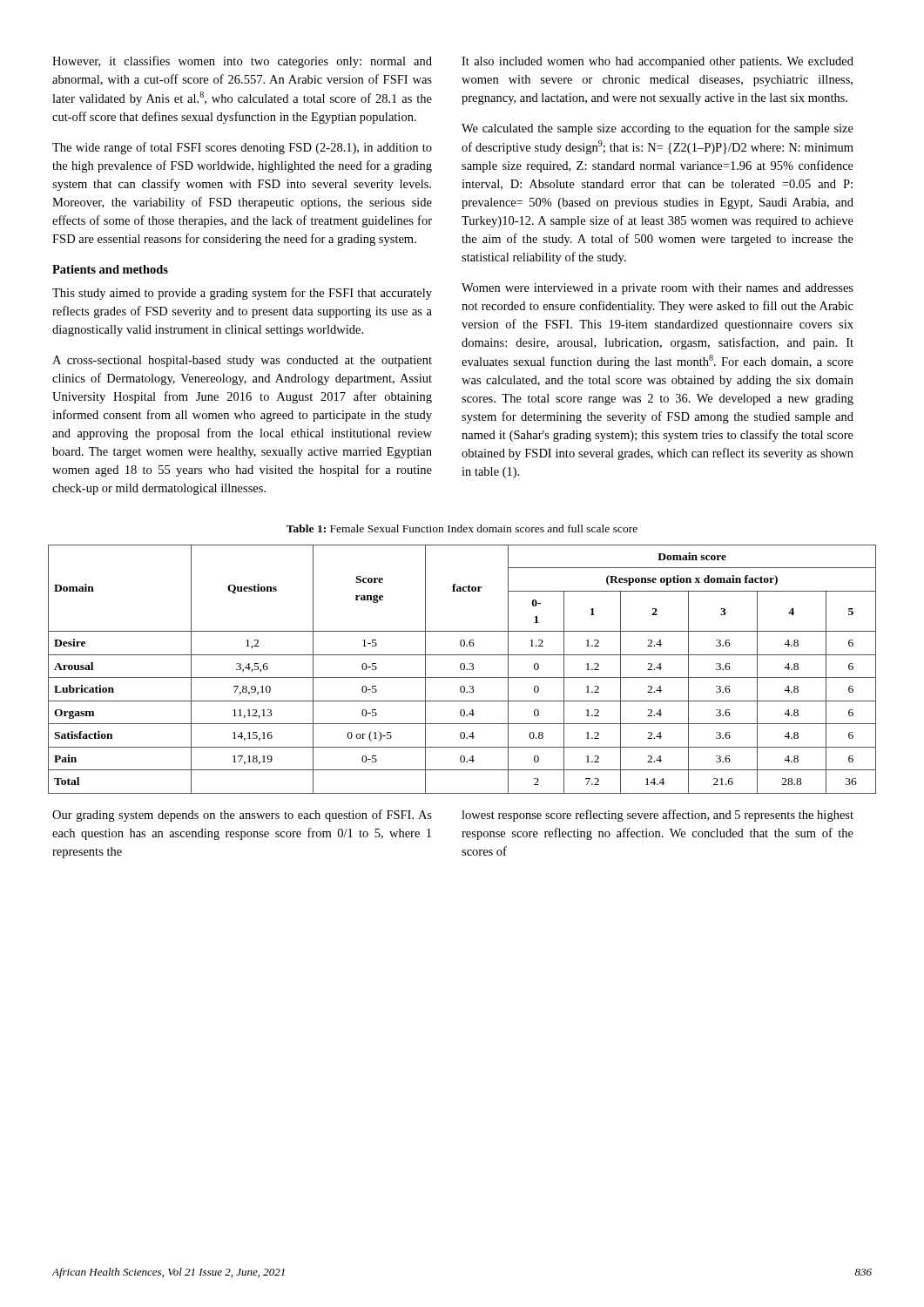Click on the table containing "0 or (1)-5"
Viewport: 924px width, 1307px height.
pyautogui.click(x=462, y=669)
